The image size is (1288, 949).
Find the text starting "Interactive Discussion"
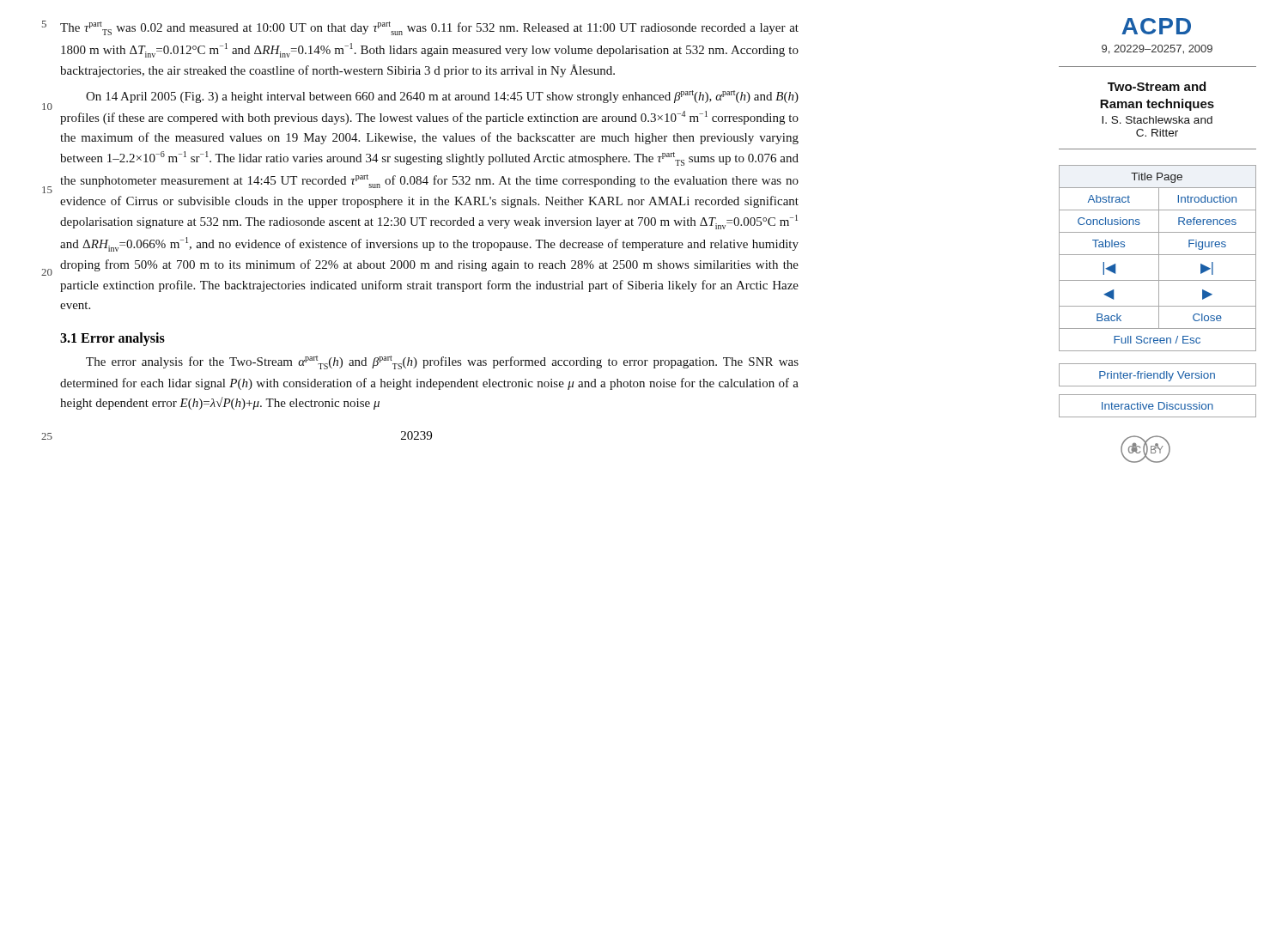tap(1157, 406)
